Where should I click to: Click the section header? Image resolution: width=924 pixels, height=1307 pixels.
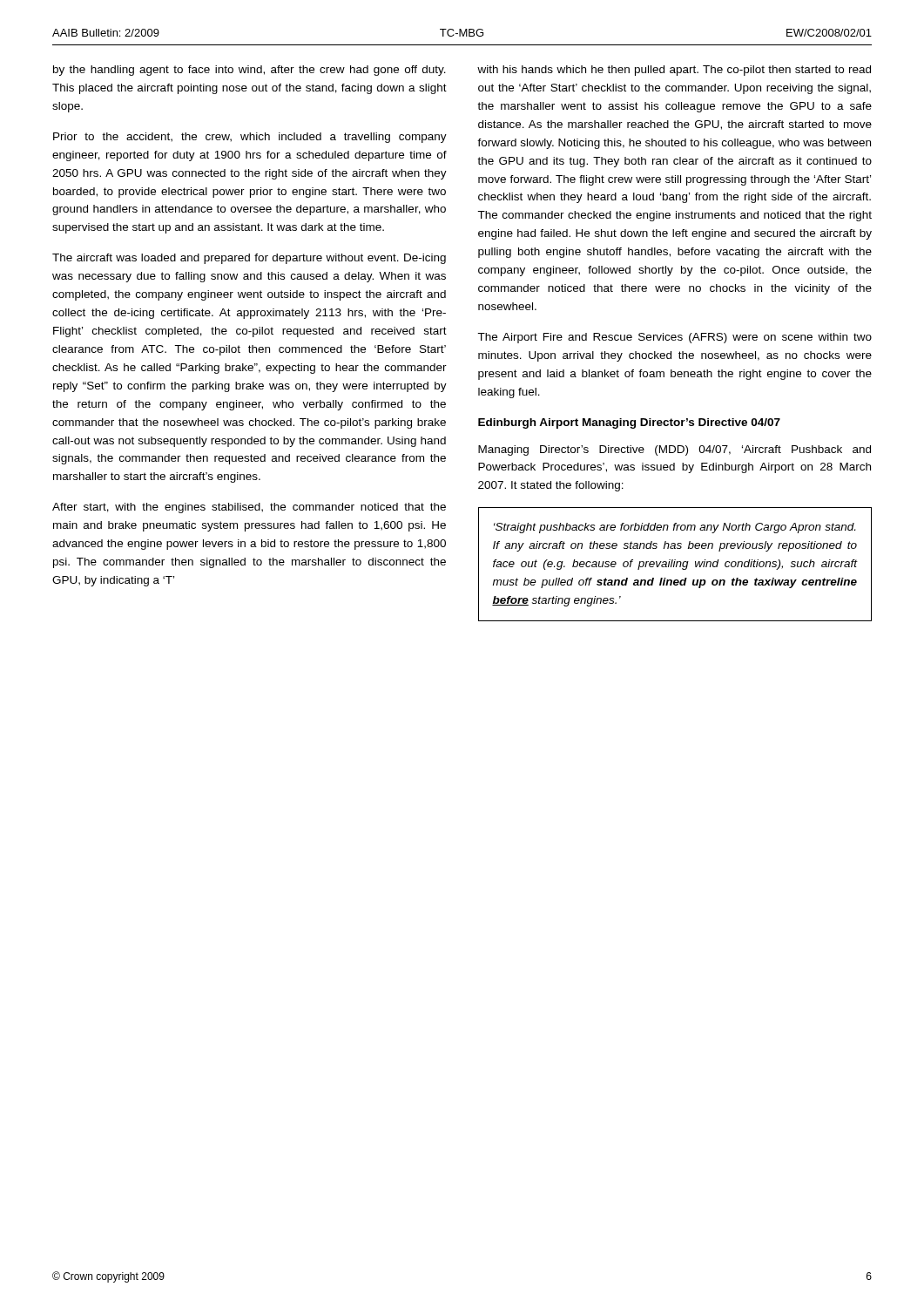629,422
